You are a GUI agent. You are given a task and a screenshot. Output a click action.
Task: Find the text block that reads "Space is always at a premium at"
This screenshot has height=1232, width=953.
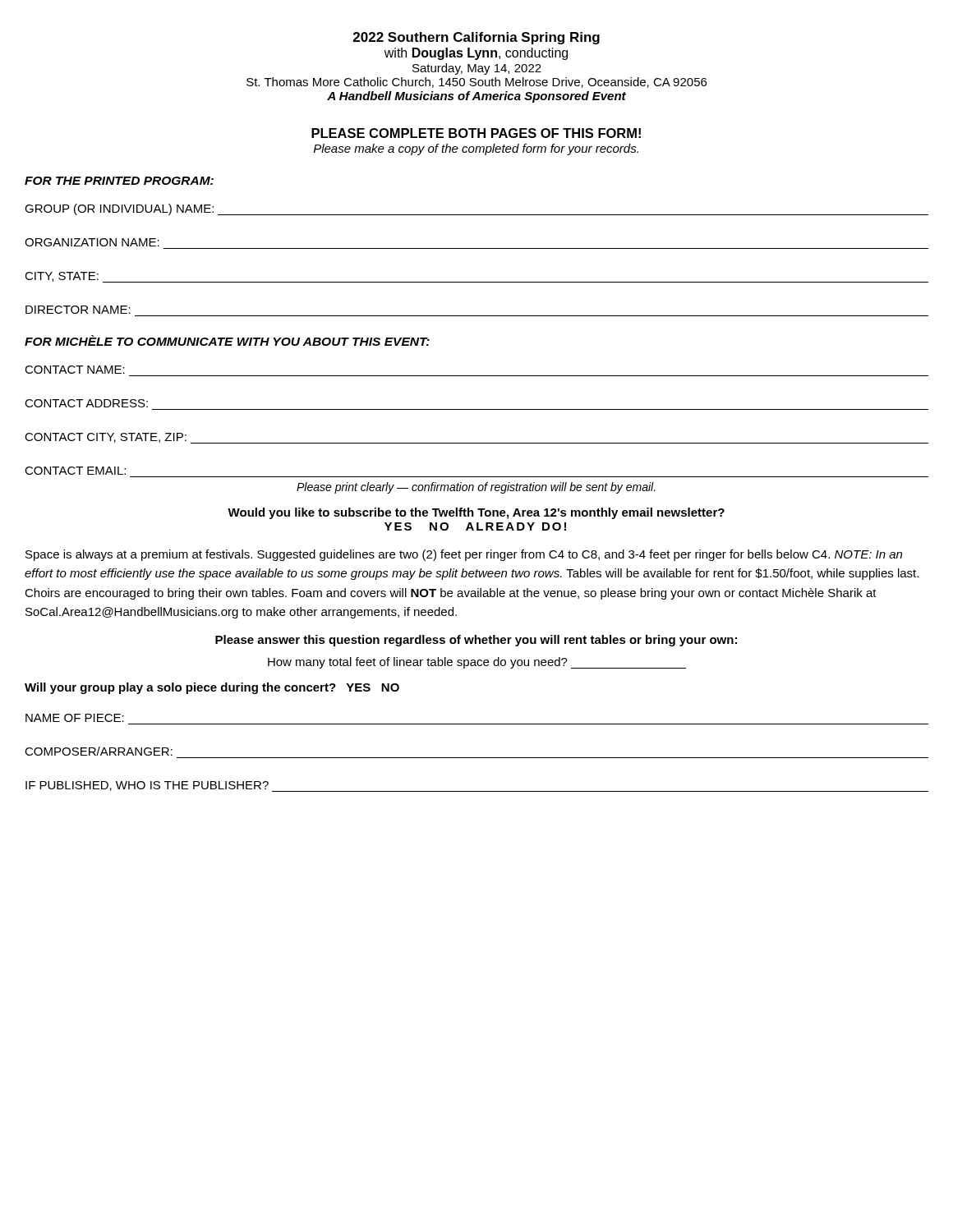pyautogui.click(x=472, y=583)
